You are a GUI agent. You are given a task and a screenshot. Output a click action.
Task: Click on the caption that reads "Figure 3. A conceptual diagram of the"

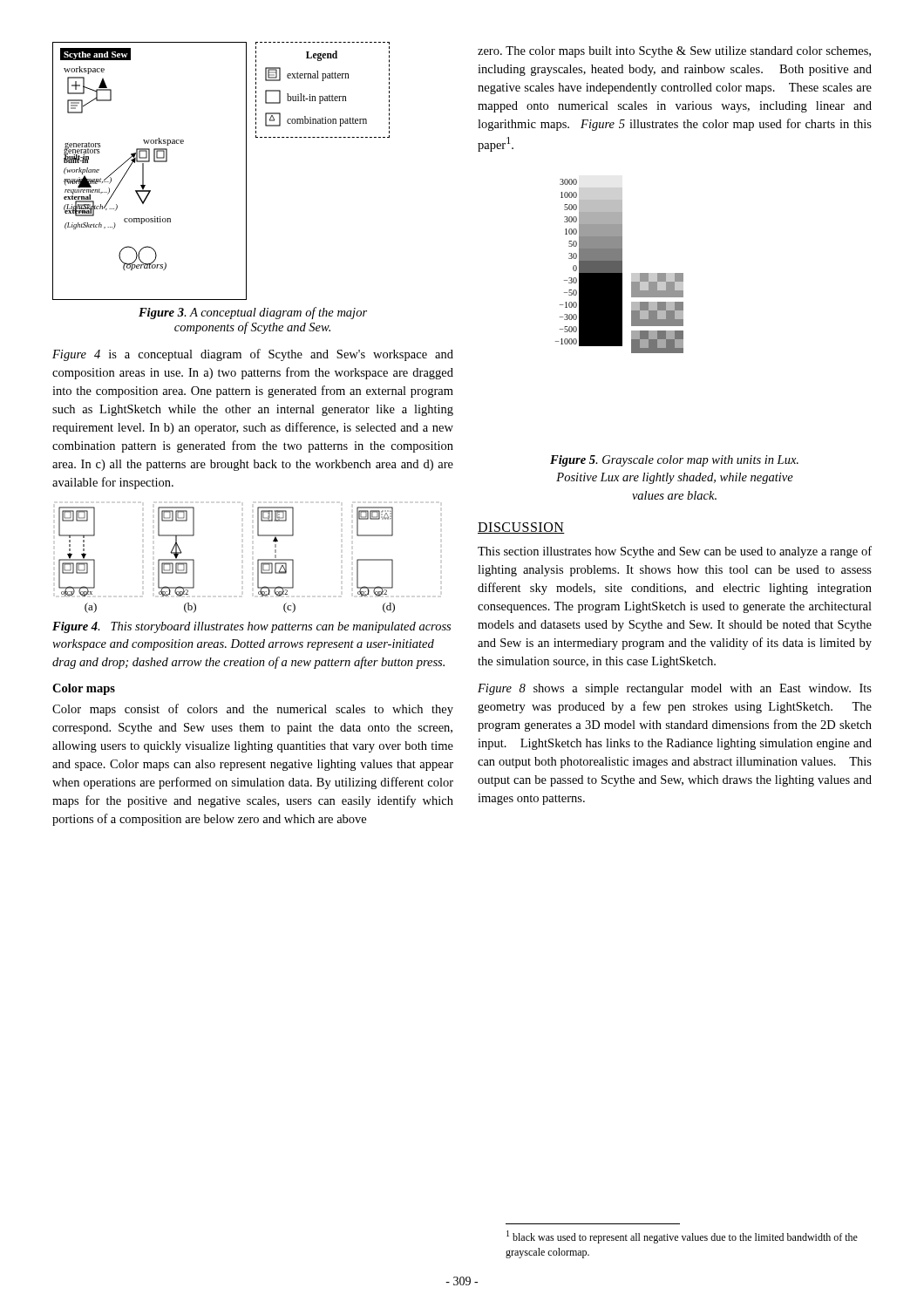coord(253,320)
